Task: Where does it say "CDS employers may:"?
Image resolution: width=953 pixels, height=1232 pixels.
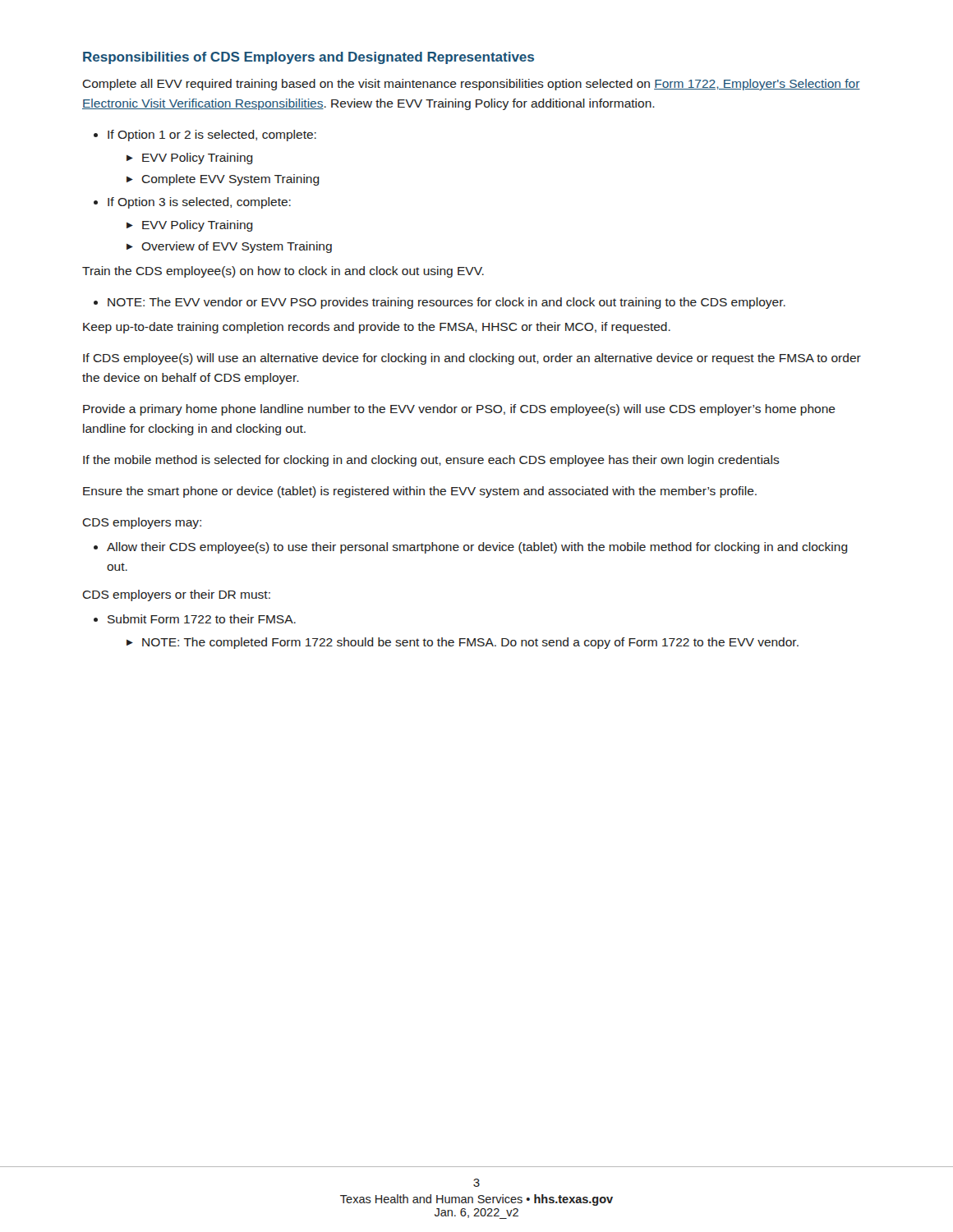Action: [x=142, y=522]
